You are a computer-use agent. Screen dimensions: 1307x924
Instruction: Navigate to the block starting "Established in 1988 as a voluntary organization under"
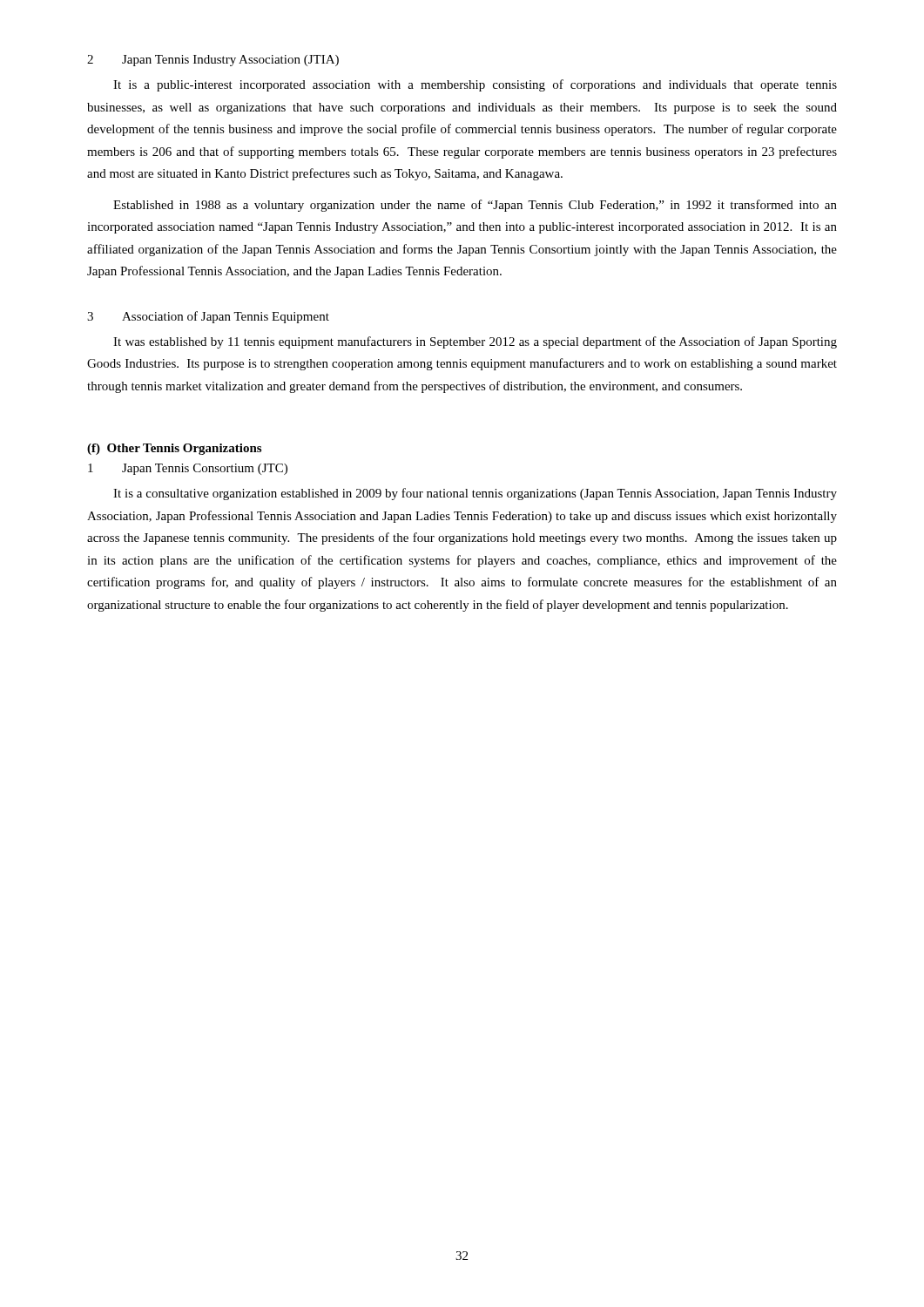coord(462,238)
